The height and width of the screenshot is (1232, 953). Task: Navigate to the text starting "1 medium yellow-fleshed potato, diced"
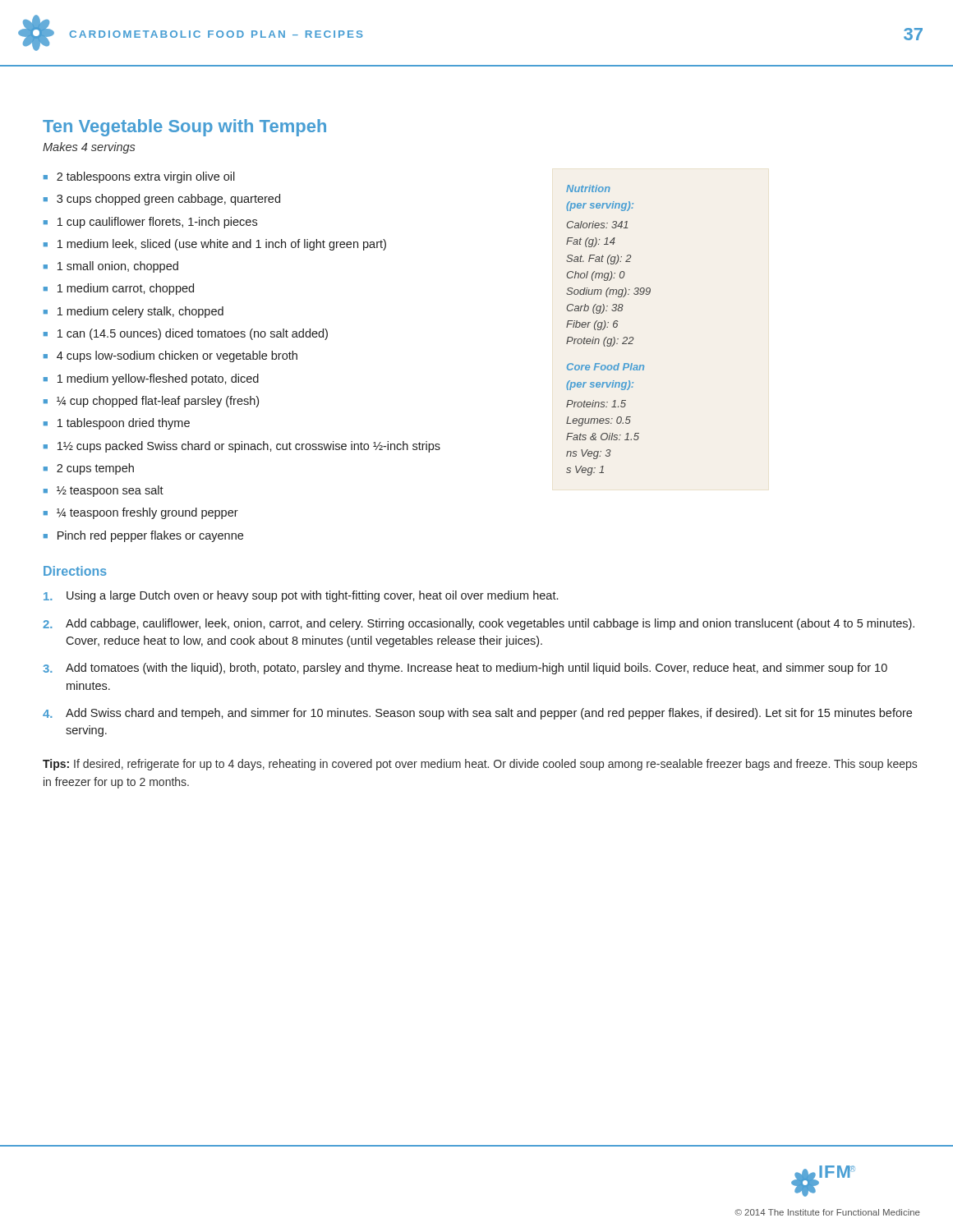coord(158,378)
